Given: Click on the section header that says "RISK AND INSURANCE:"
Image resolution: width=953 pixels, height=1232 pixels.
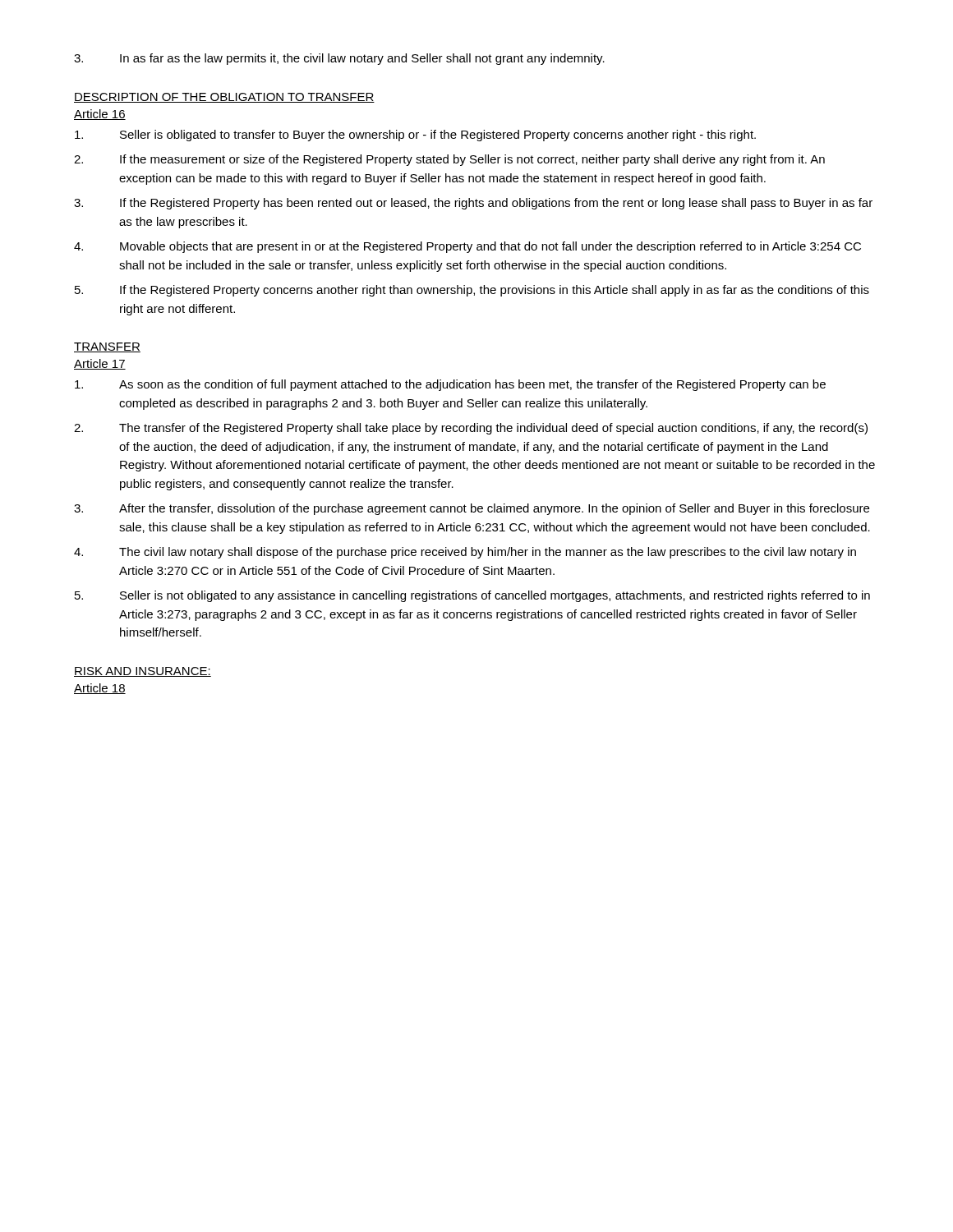Looking at the screenshot, I should tap(142, 670).
